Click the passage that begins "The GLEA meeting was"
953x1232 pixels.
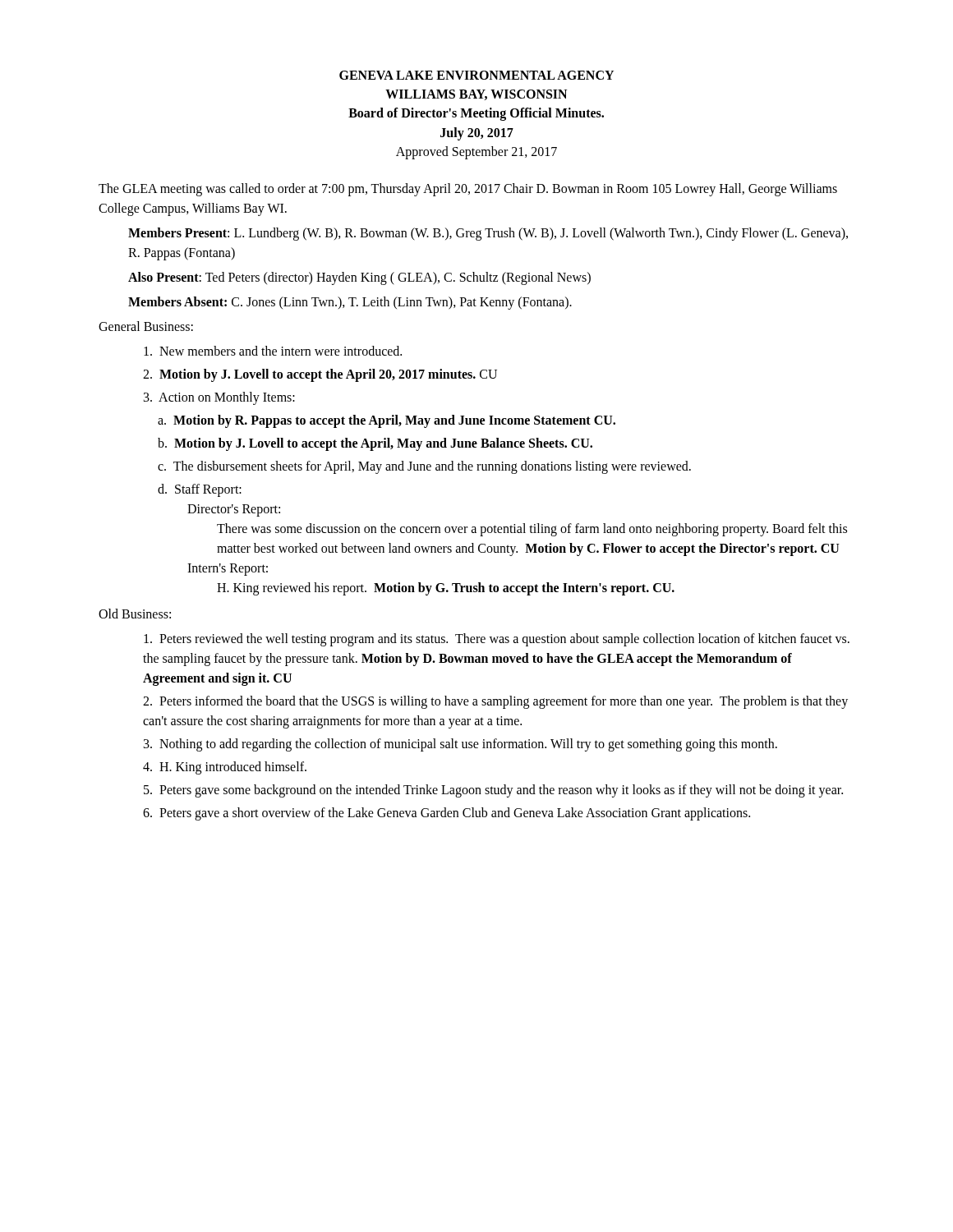[x=468, y=198]
